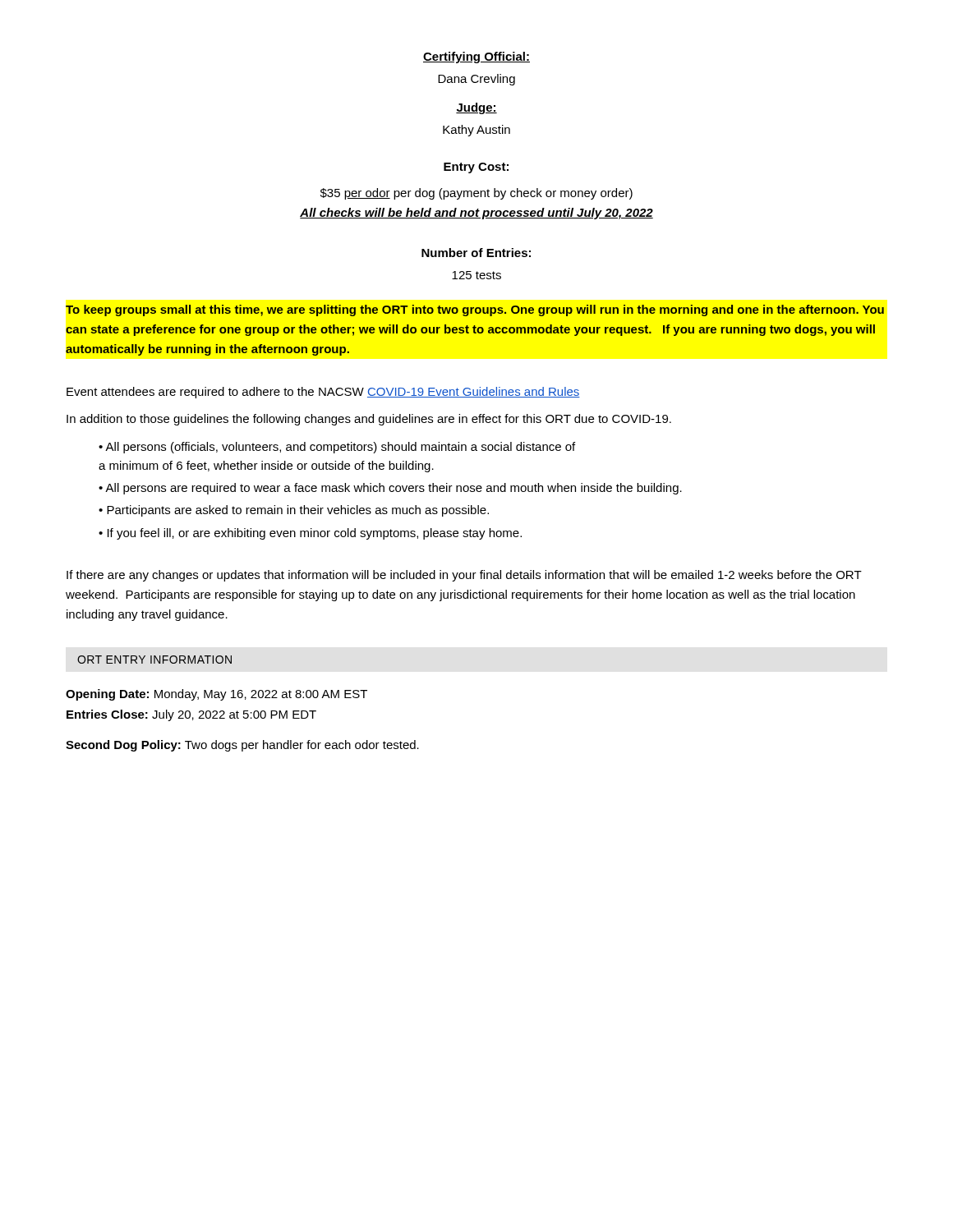Locate the element starting "• All persons (officials, volunteers, and competitors) should"
The height and width of the screenshot is (1232, 953).
[337, 456]
